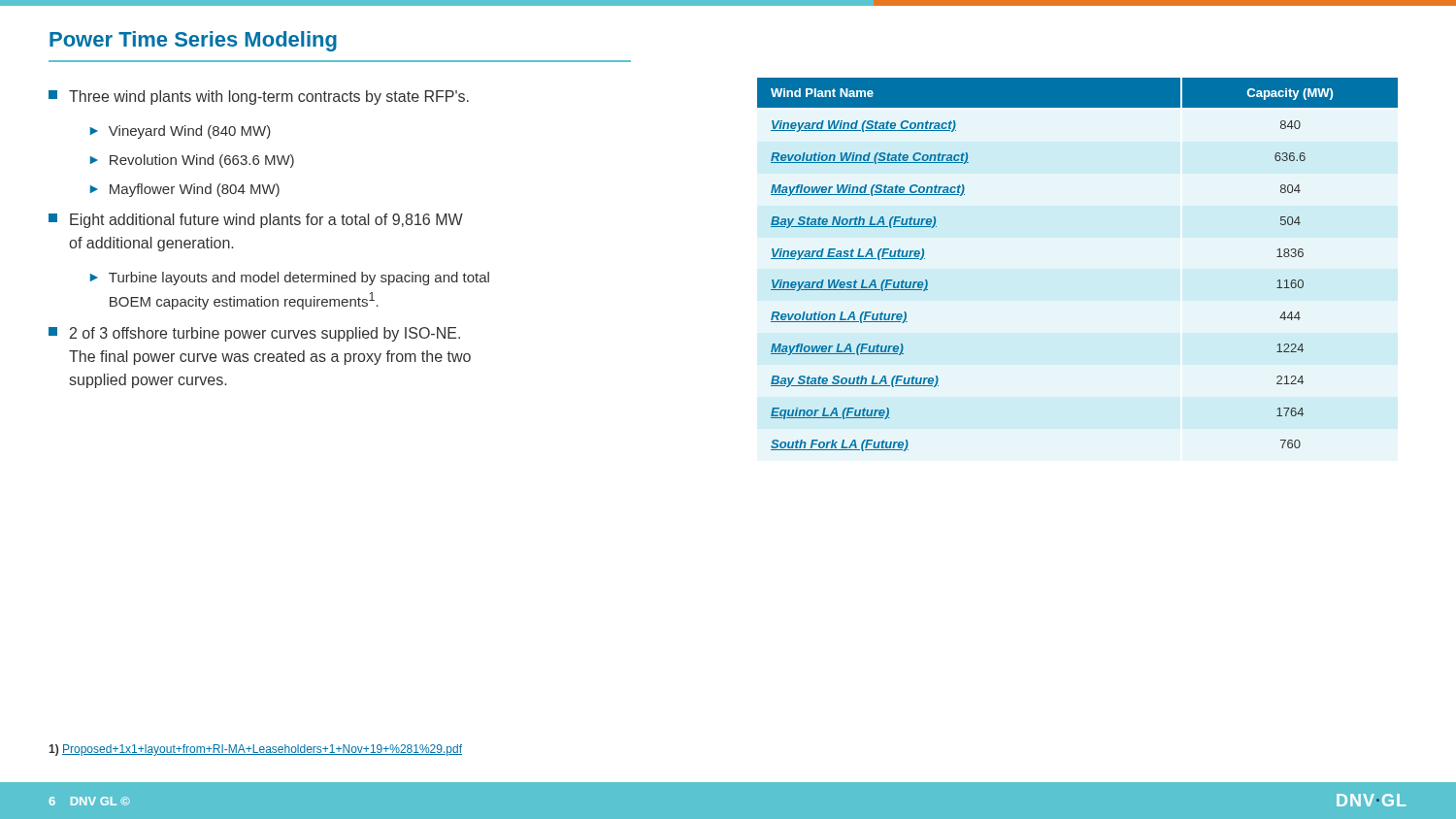Locate the passage starting "1) Proposed+1x1+layout+from+RI-MA+Leaseholders+1+Nov+19+%281%29.pdf"

(255, 749)
